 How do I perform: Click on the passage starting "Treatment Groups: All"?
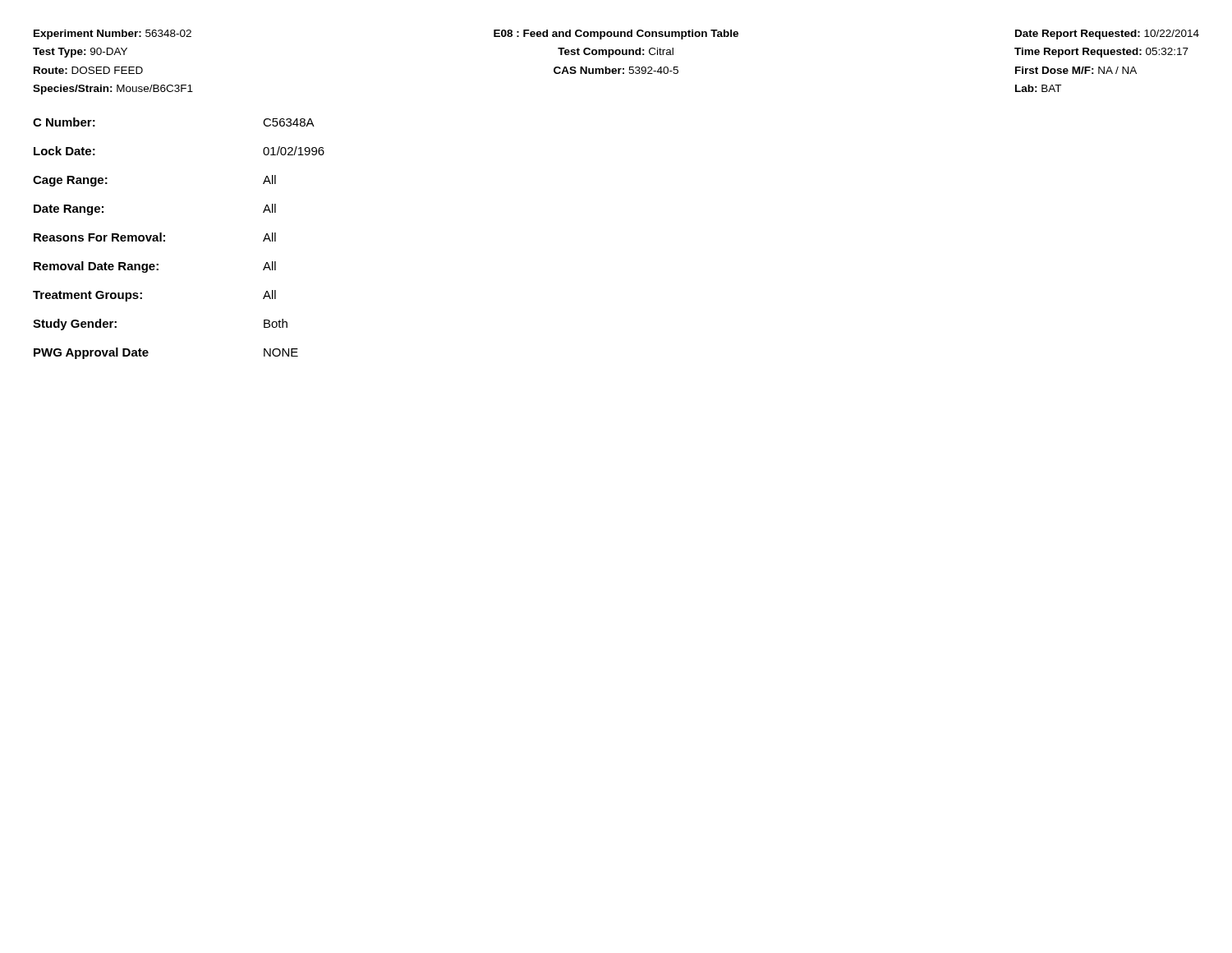click(90, 295)
